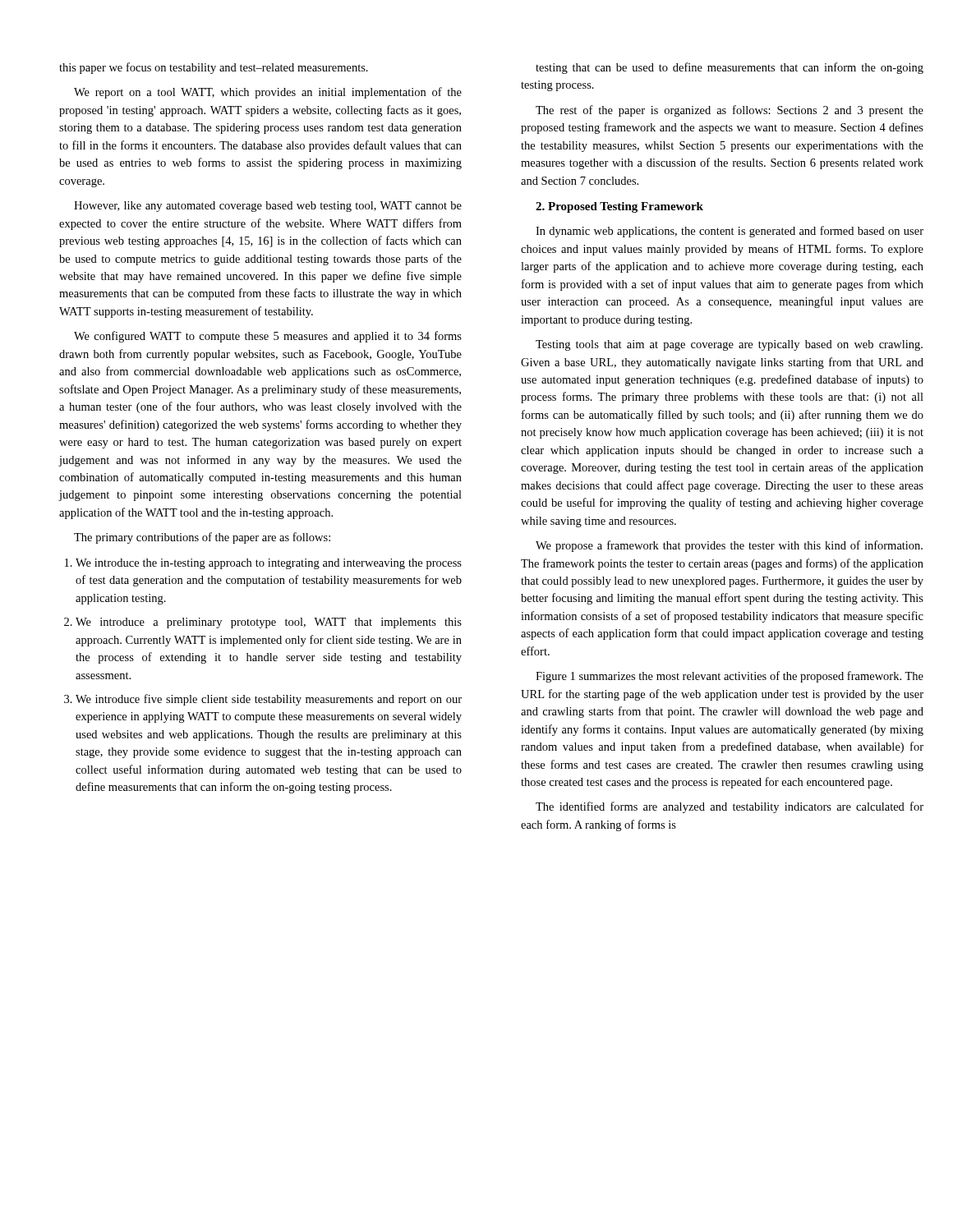This screenshot has height=1232, width=953.
Task: Select the text starting "We introduce five"
Action: [260, 744]
